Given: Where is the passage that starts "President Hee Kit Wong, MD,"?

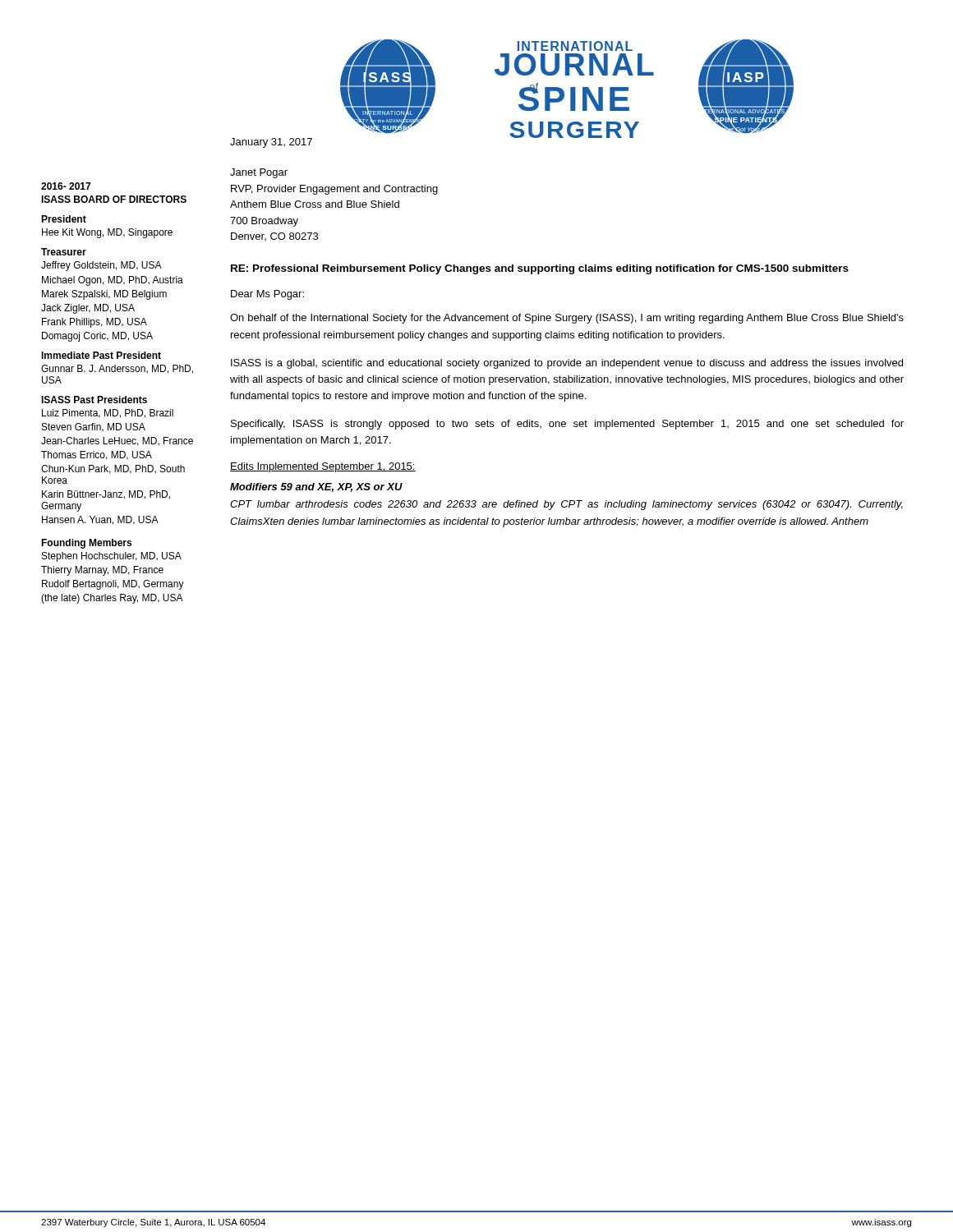Looking at the screenshot, I should [x=121, y=226].
